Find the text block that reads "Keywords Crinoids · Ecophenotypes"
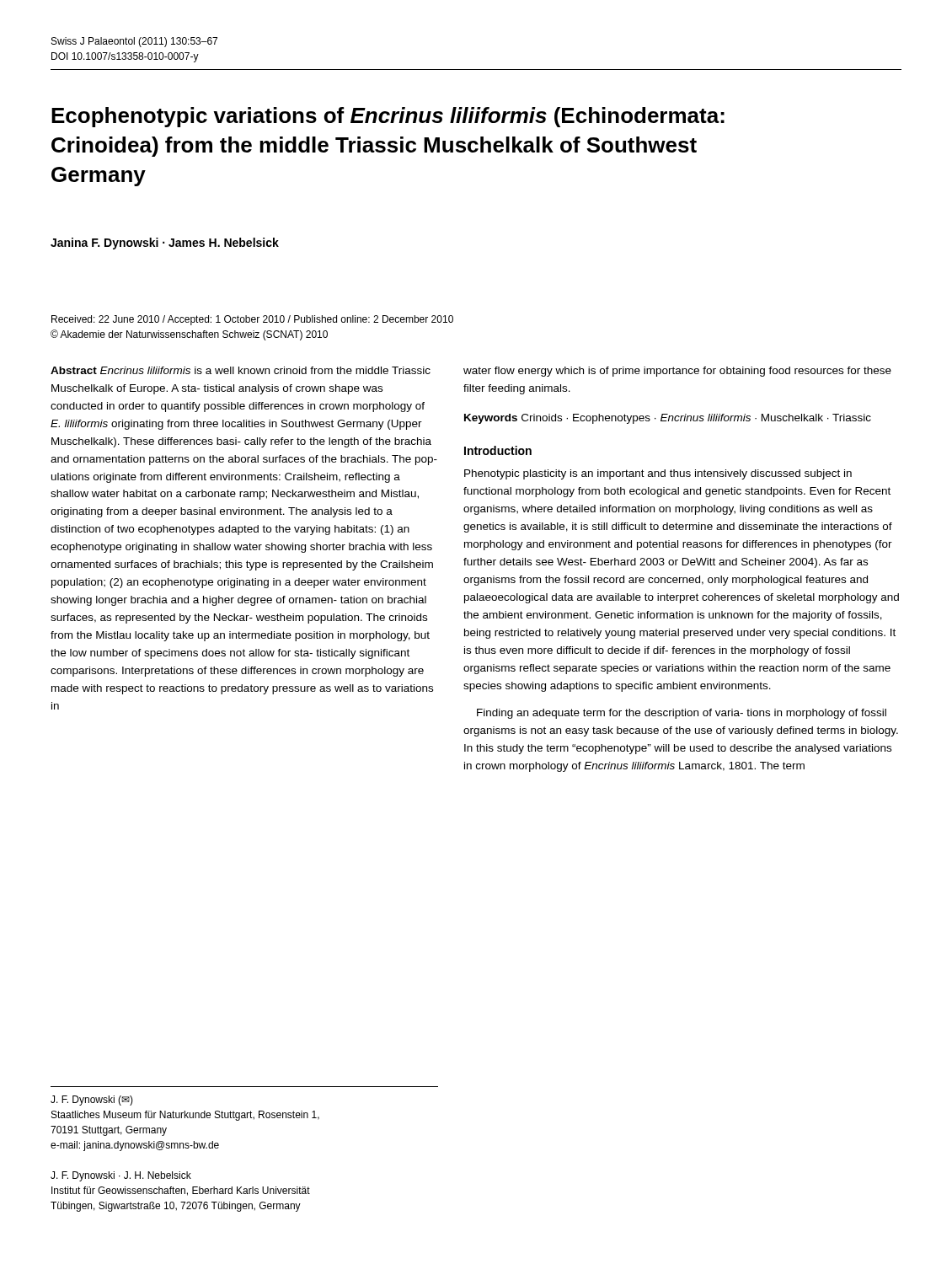This screenshot has width=952, height=1264. [x=667, y=417]
